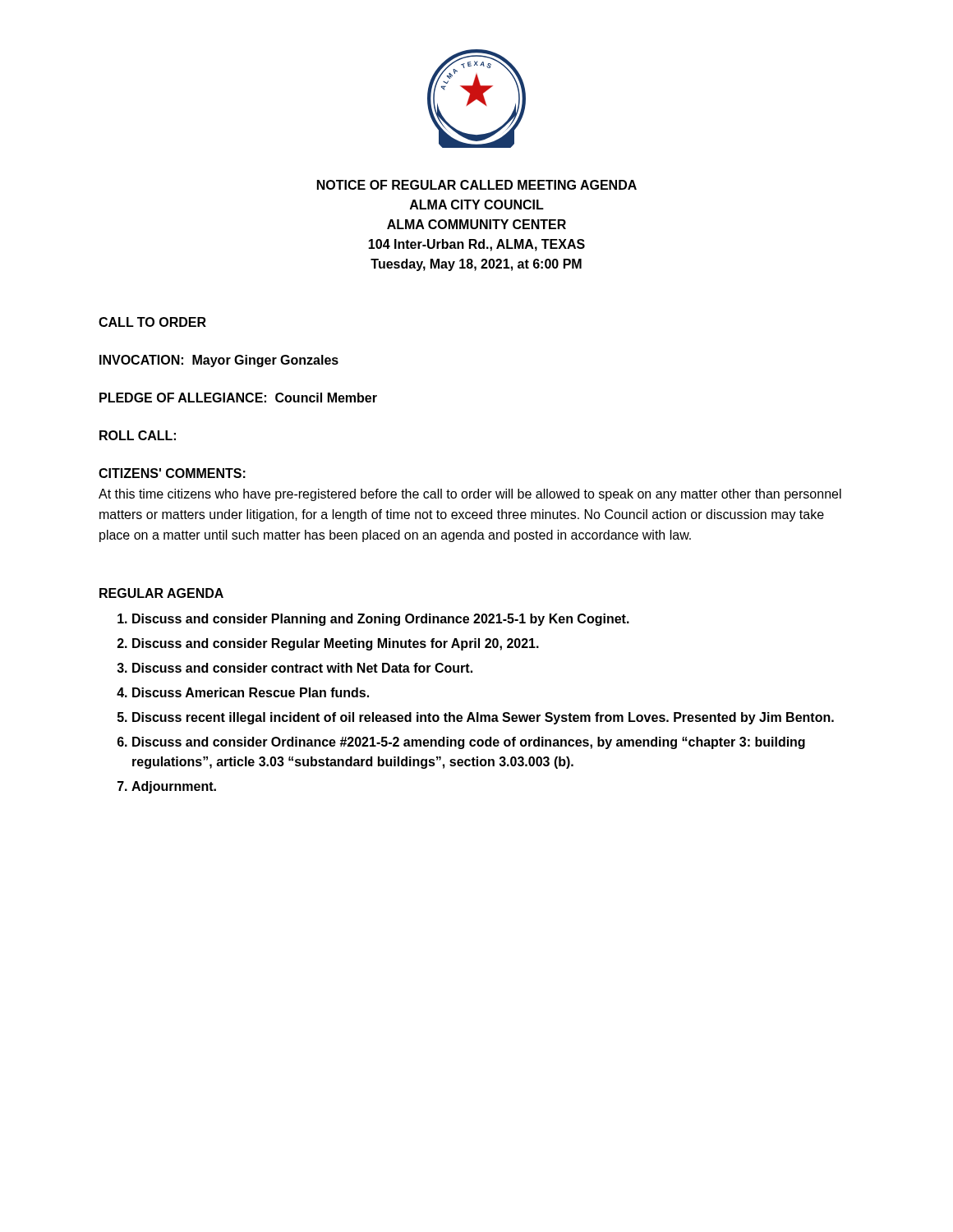Locate the title that says "NOTICE OF REGULAR CALLED MEETING AGENDA ALMA CITY"
This screenshot has height=1232, width=953.
[476, 225]
